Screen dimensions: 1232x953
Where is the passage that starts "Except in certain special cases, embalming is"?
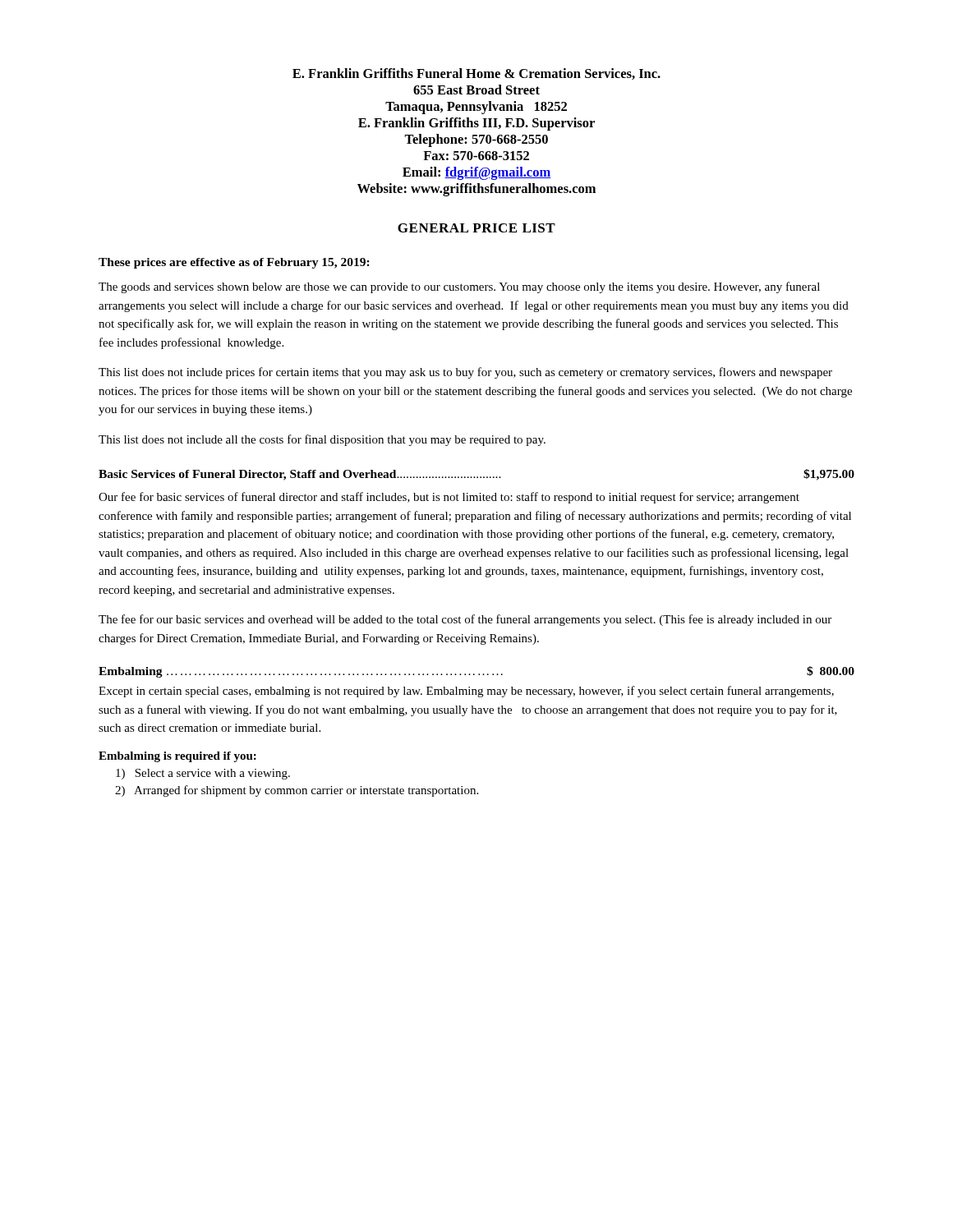click(x=468, y=709)
